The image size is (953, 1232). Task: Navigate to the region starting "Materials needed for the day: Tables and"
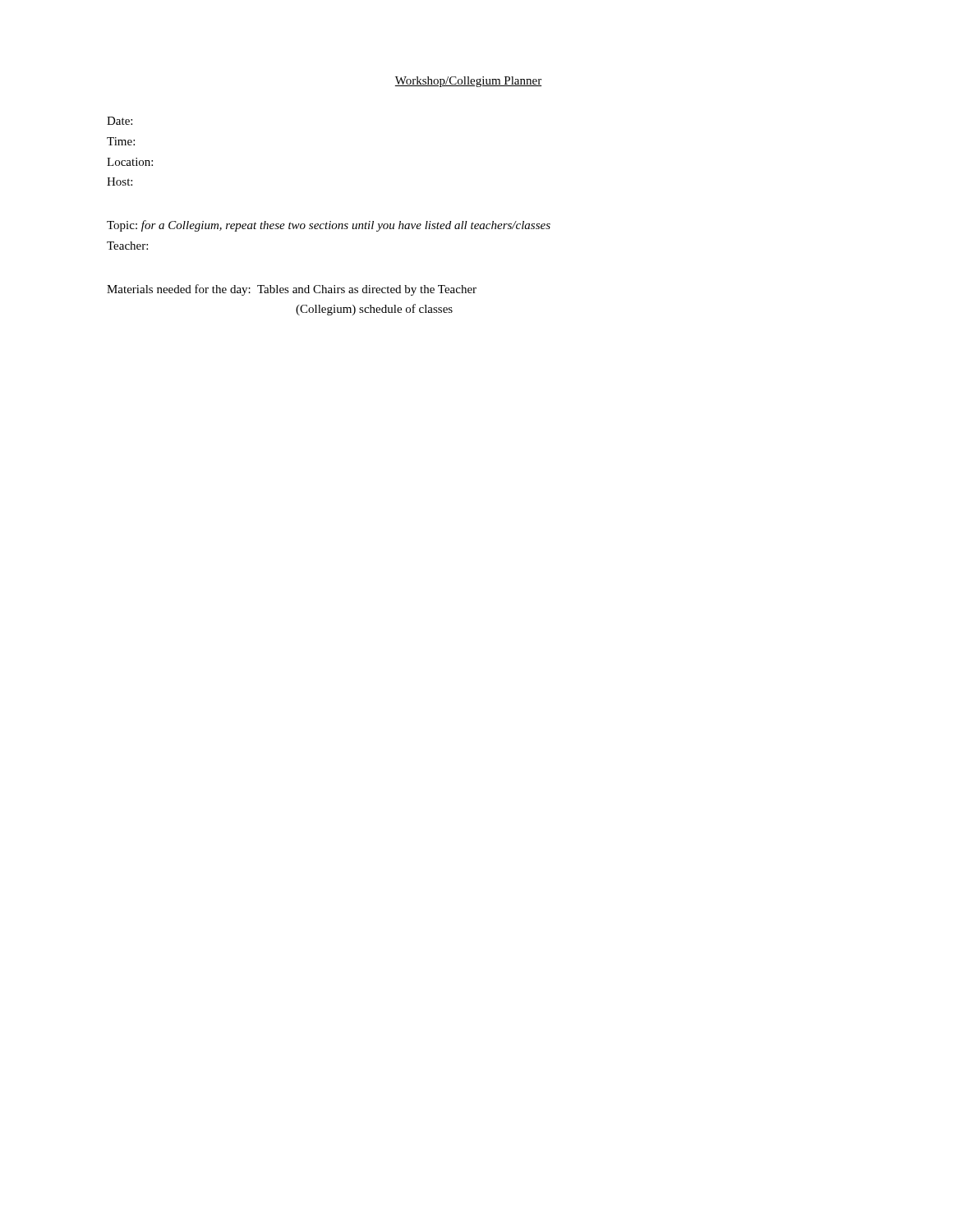click(292, 299)
